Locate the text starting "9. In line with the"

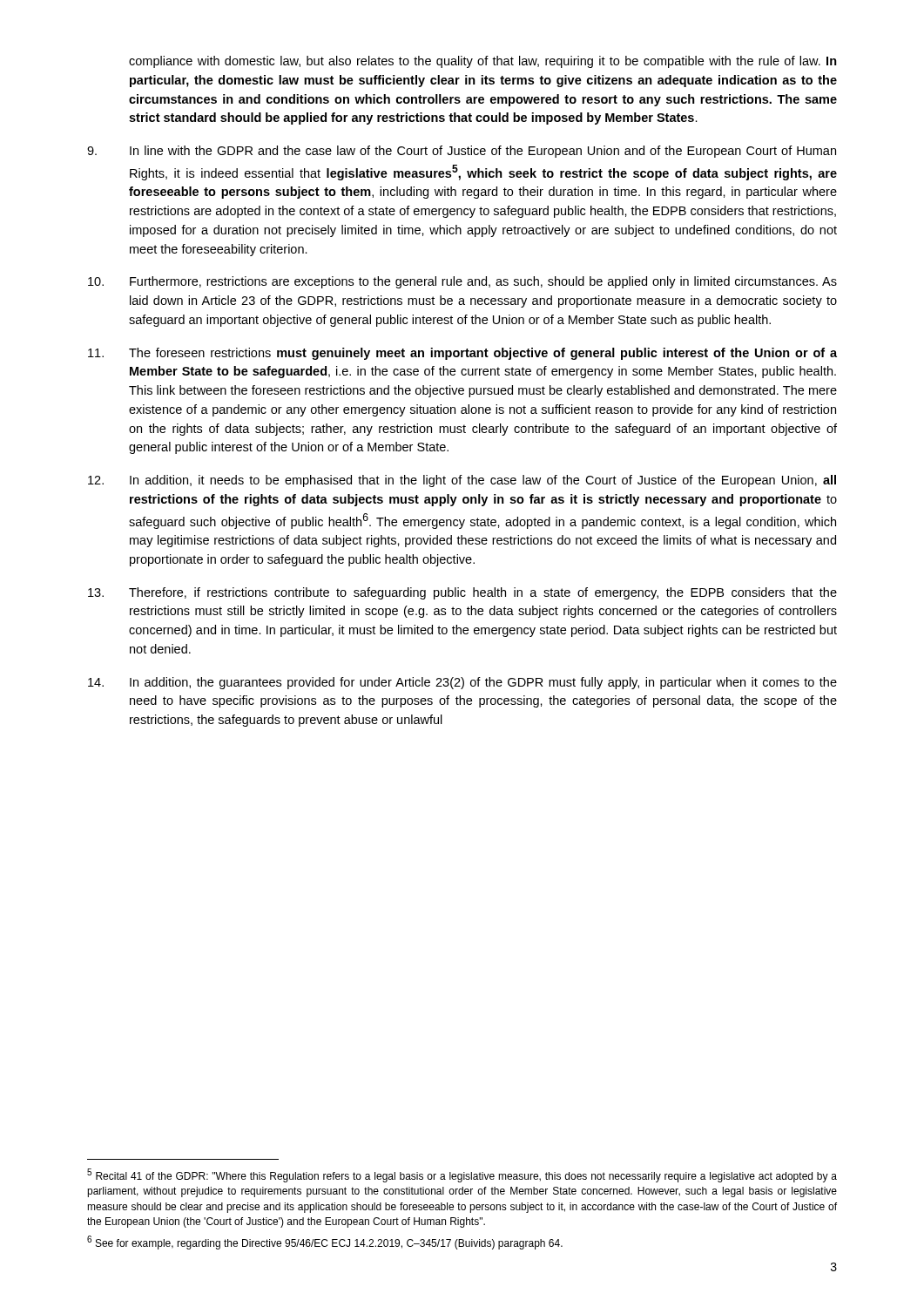pyautogui.click(x=462, y=201)
